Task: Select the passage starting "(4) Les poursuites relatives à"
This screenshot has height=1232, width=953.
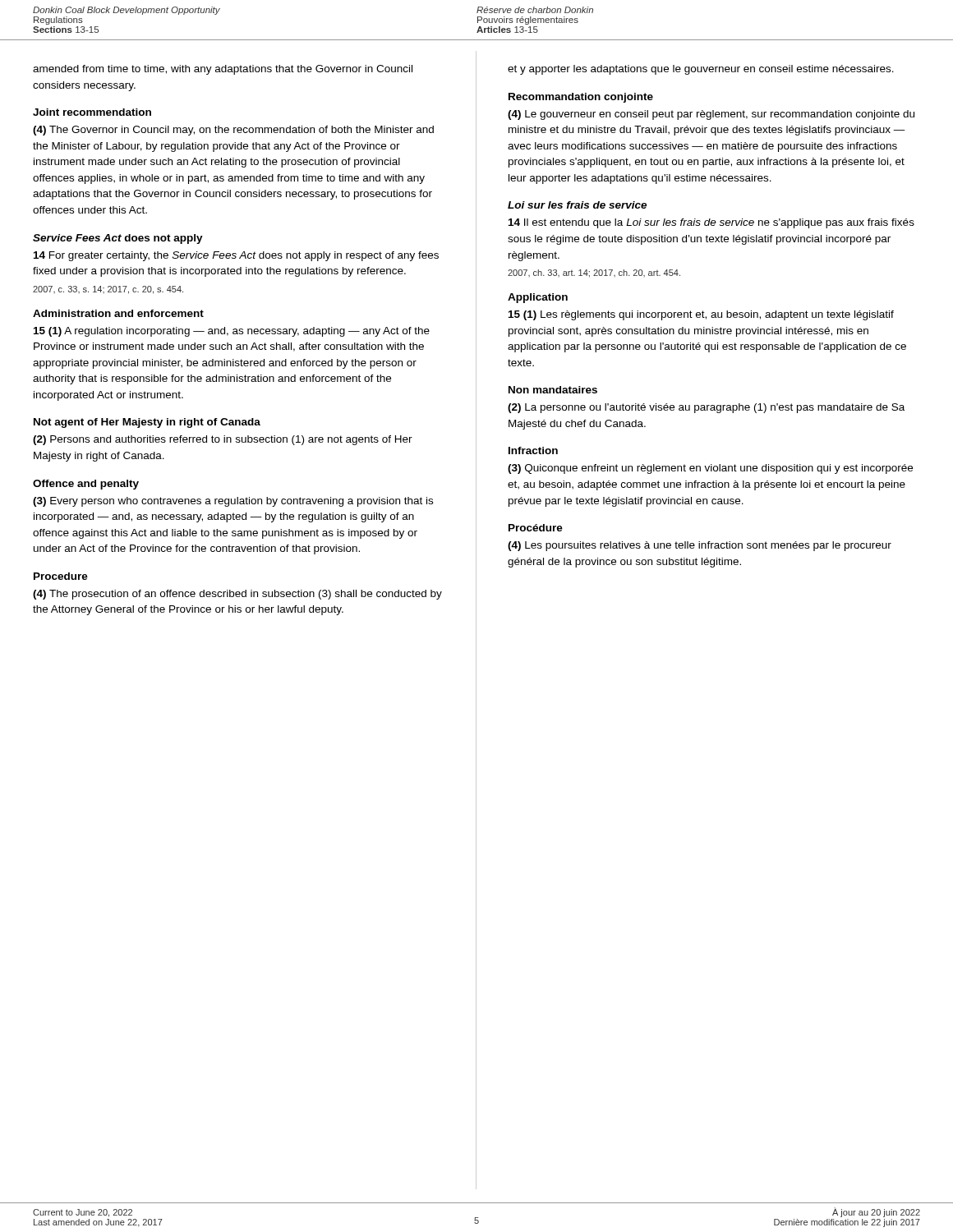Action: pyautogui.click(x=699, y=553)
